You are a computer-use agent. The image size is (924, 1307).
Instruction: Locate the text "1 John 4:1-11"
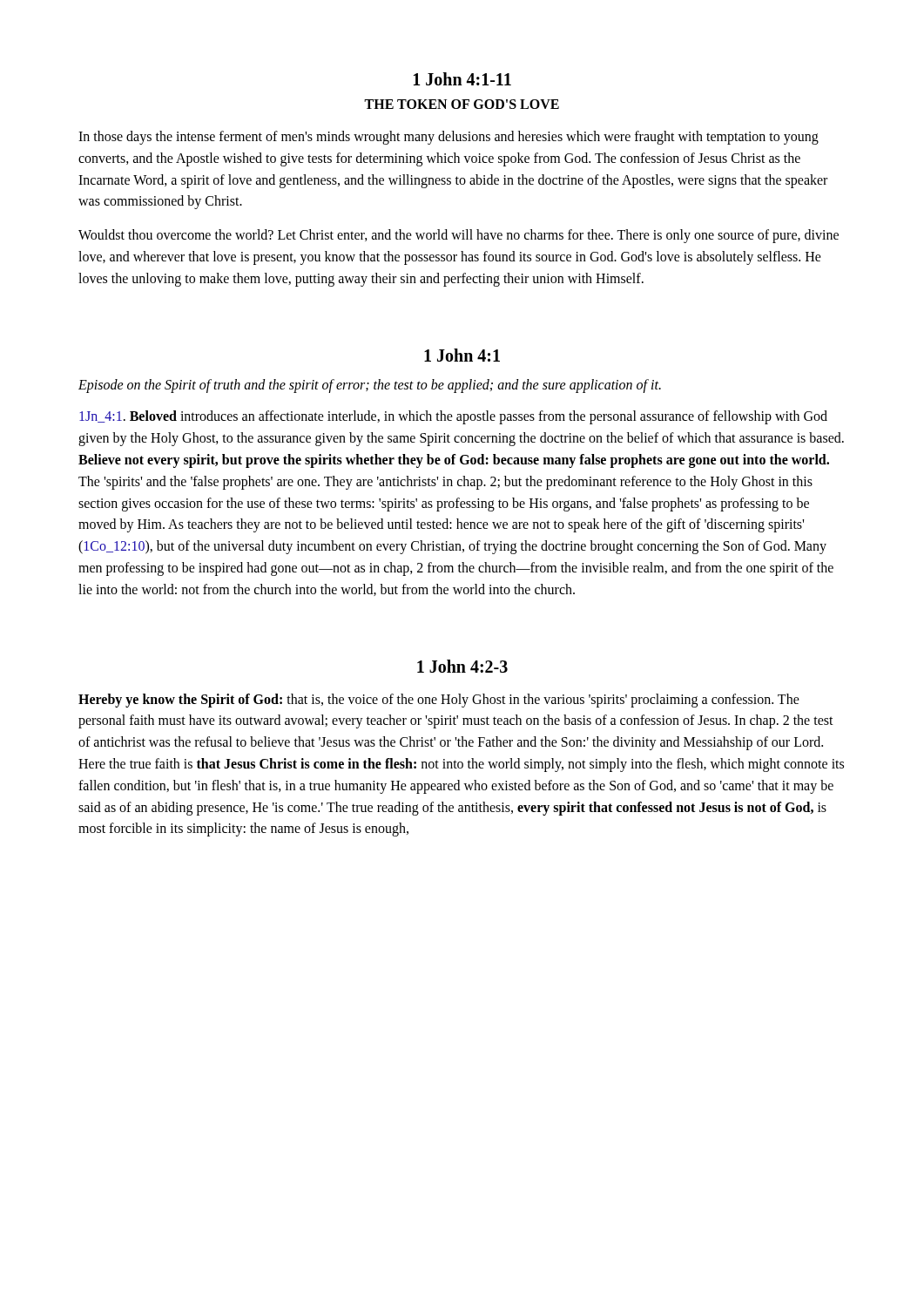(462, 79)
